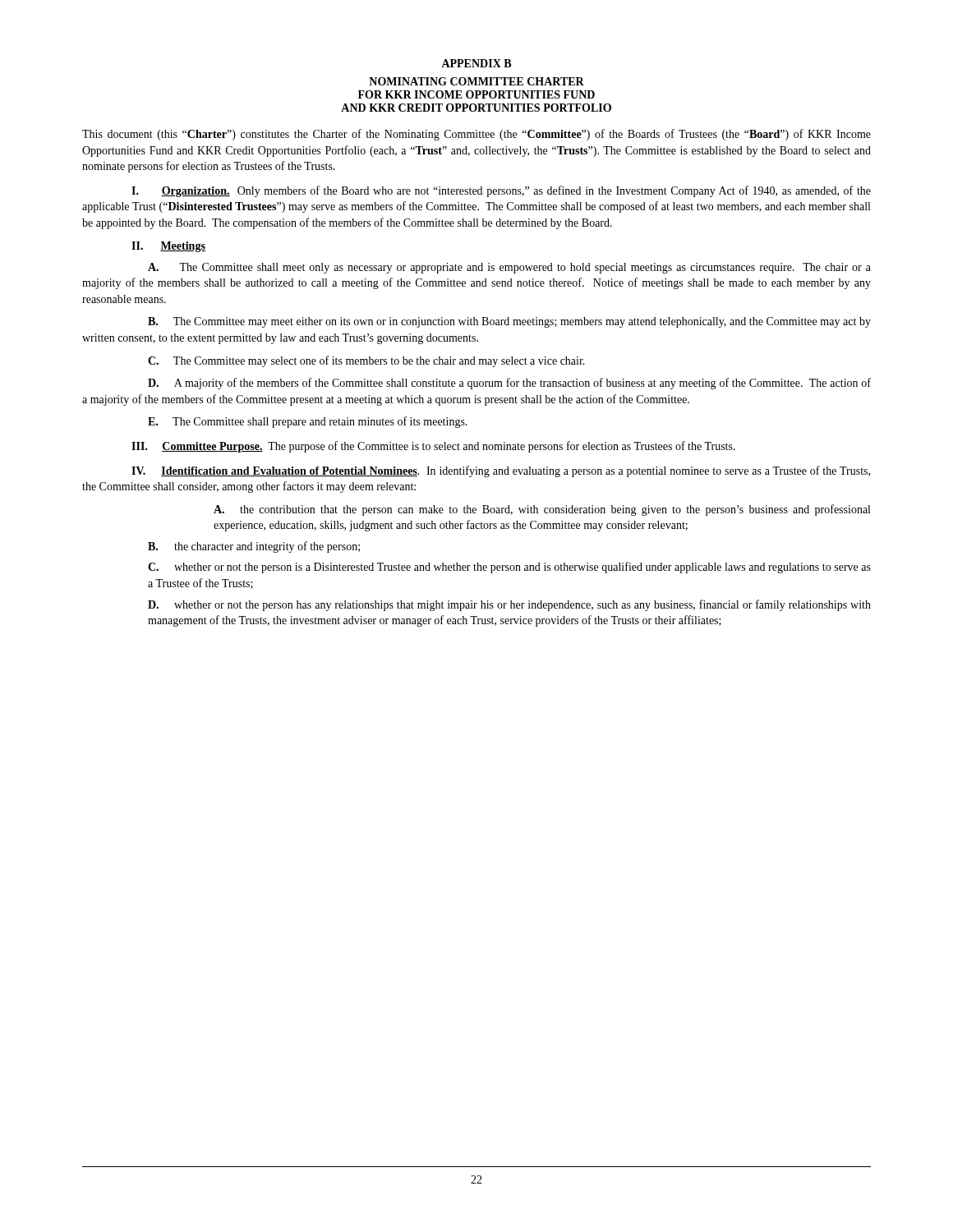The width and height of the screenshot is (953, 1232).
Task: Where is the passage that starts "A.the contribution that the person"?
Action: coord(509,518)
